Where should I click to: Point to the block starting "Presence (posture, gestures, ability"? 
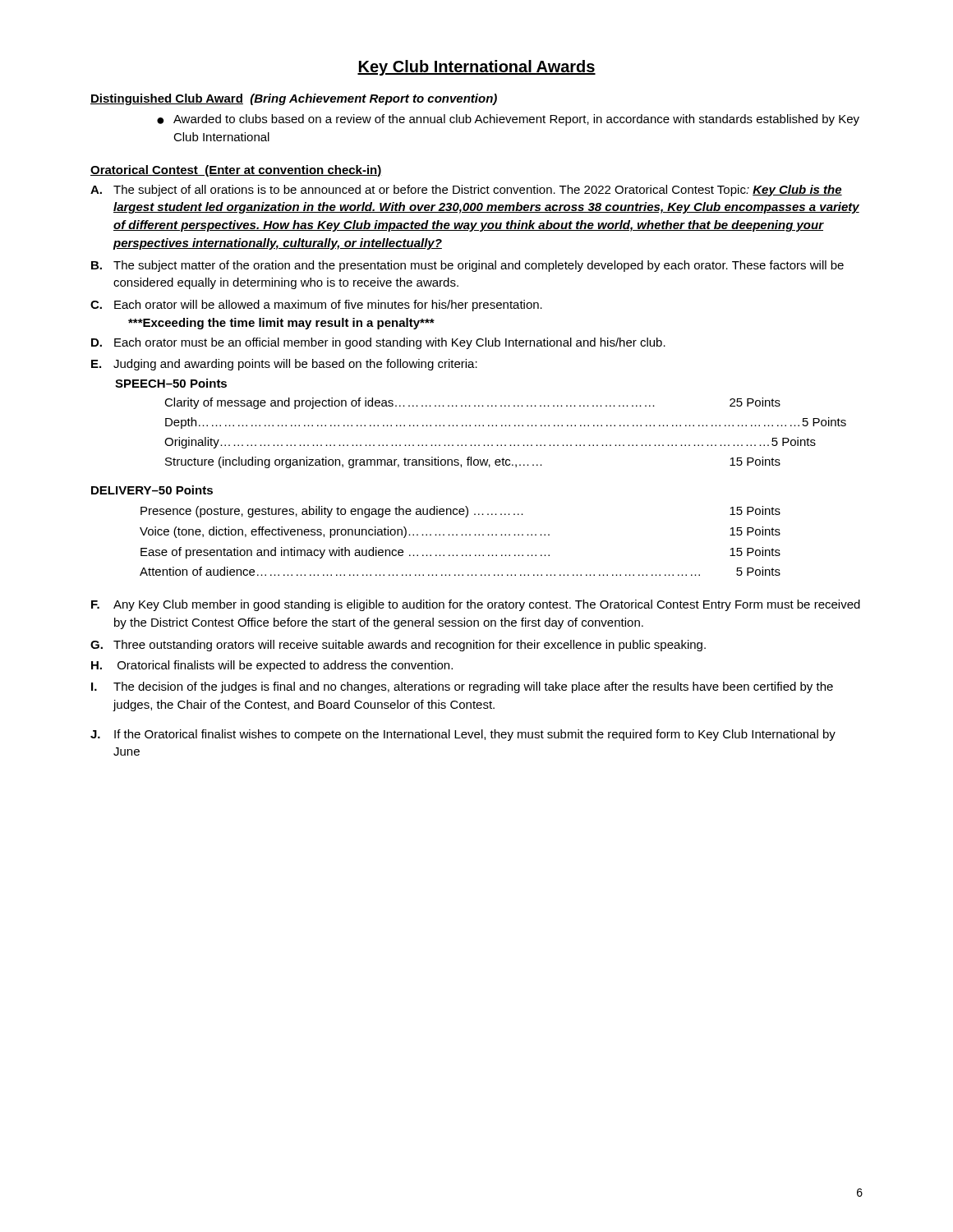click(x=460, y=542)
